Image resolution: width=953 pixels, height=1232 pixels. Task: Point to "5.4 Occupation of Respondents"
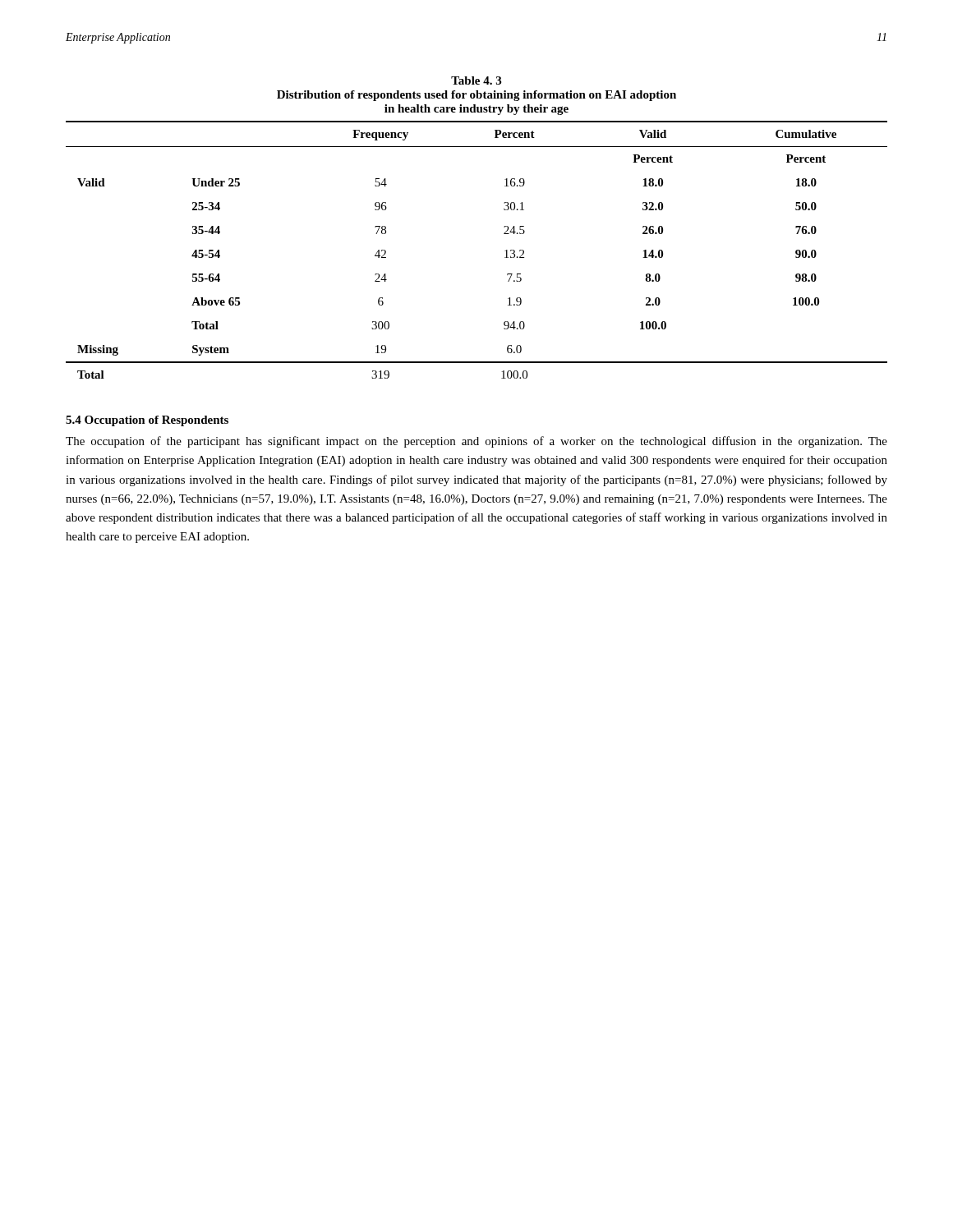click(147, 420)
